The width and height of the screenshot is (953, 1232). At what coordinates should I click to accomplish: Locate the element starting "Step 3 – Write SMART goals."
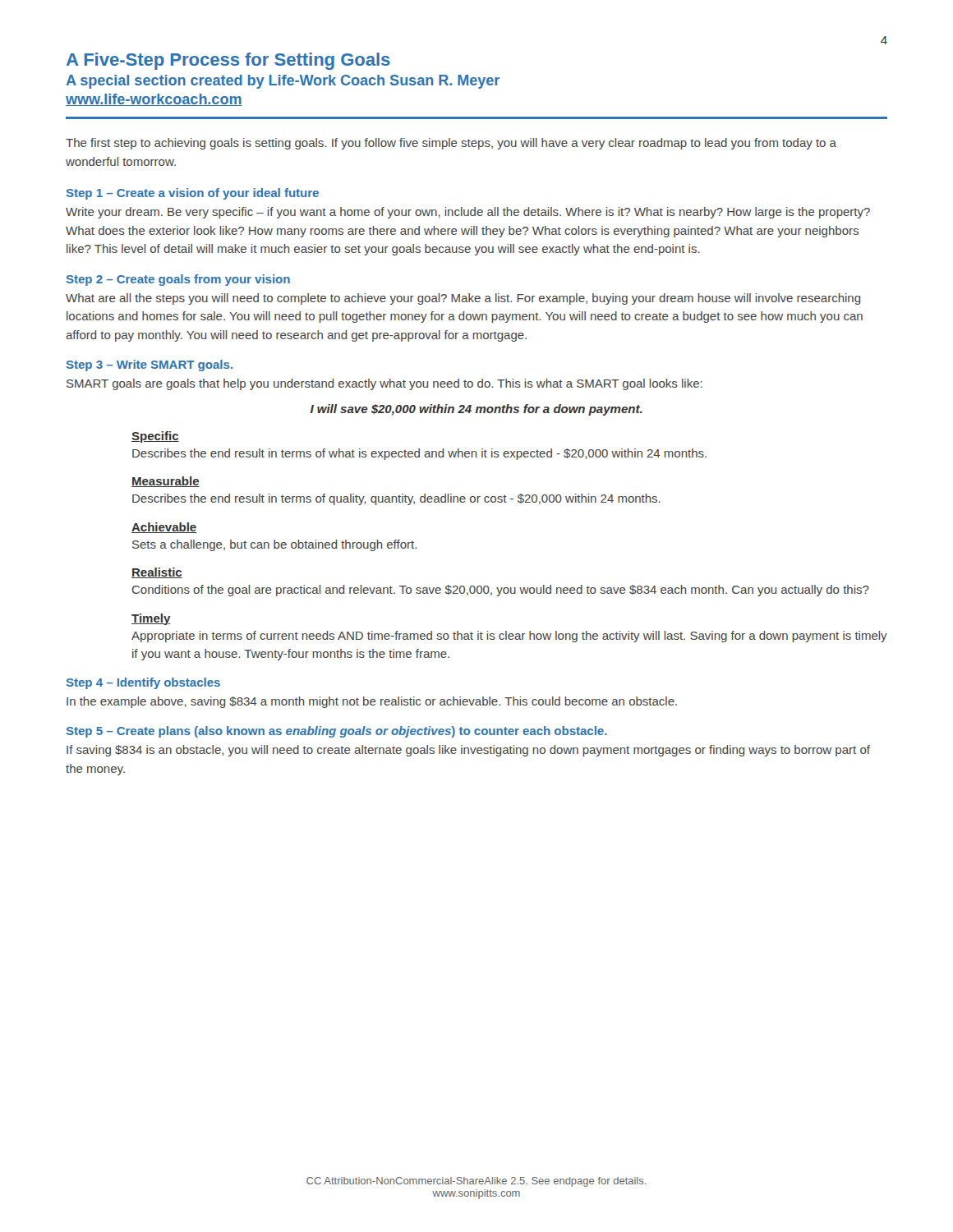tap(150, 364)
